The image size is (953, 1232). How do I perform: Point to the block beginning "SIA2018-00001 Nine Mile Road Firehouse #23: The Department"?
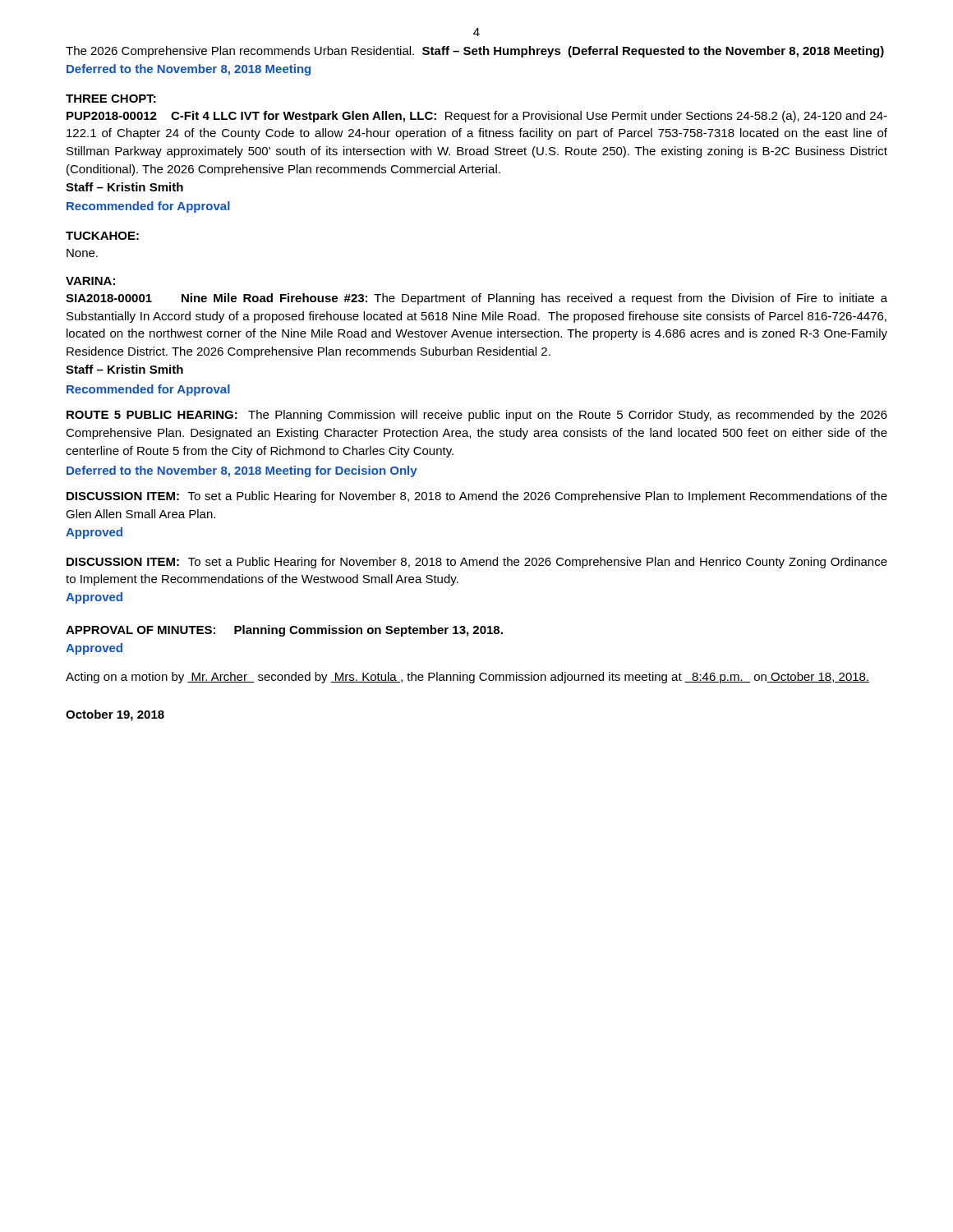476,343
